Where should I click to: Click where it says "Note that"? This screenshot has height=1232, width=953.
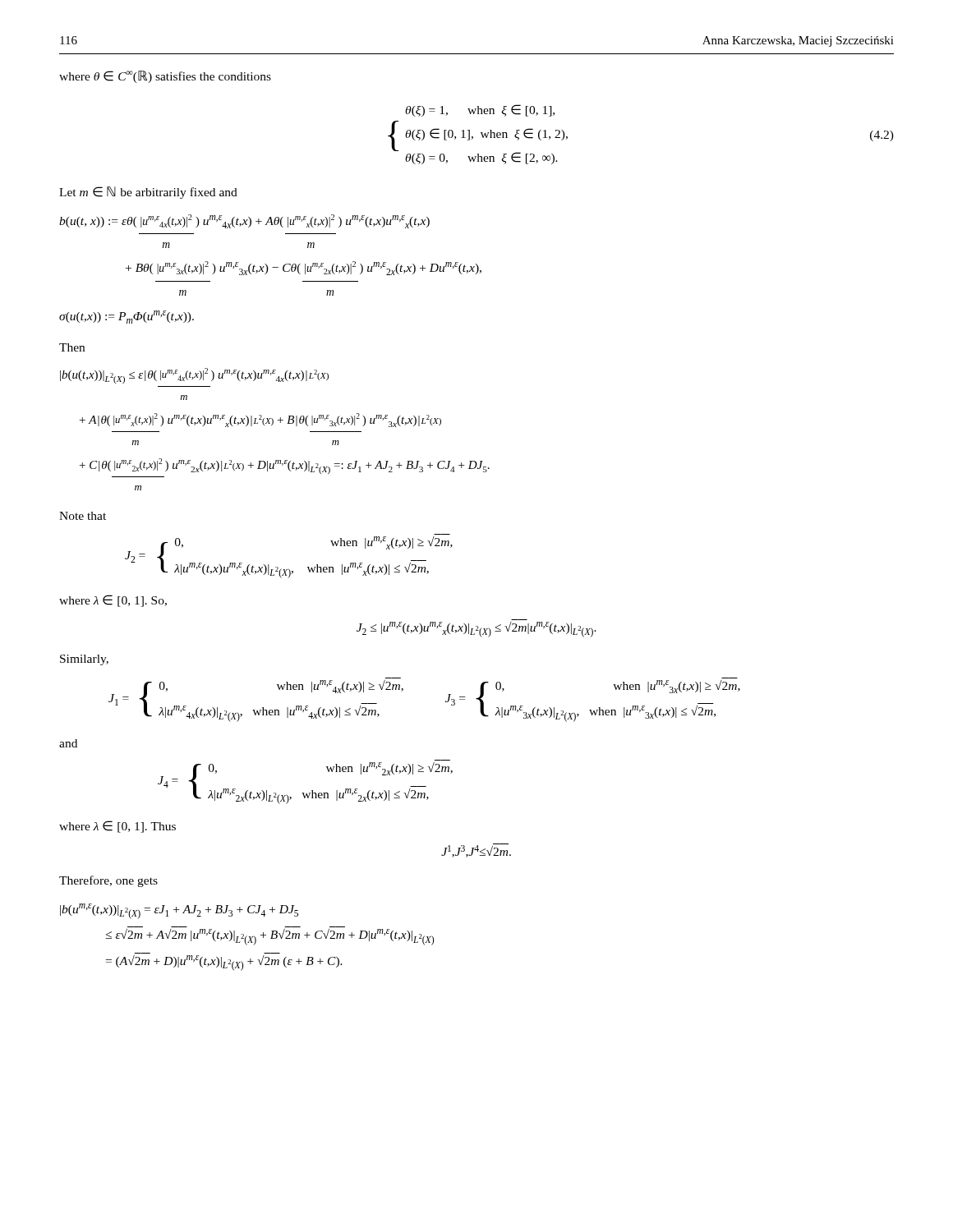tap(83, 515)
